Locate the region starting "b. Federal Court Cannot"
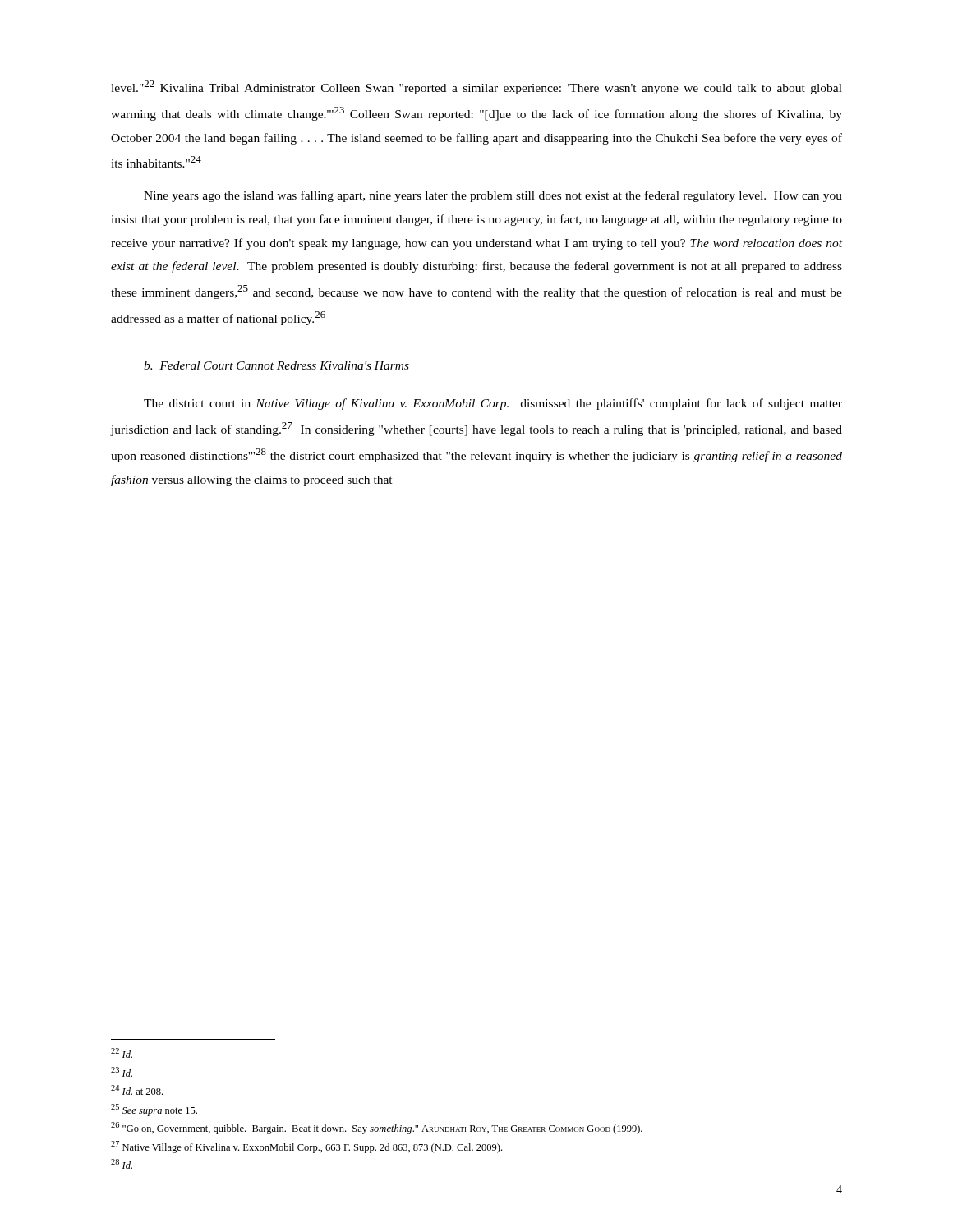This screenshot has width=953, height=1232. tap(277, 365)
